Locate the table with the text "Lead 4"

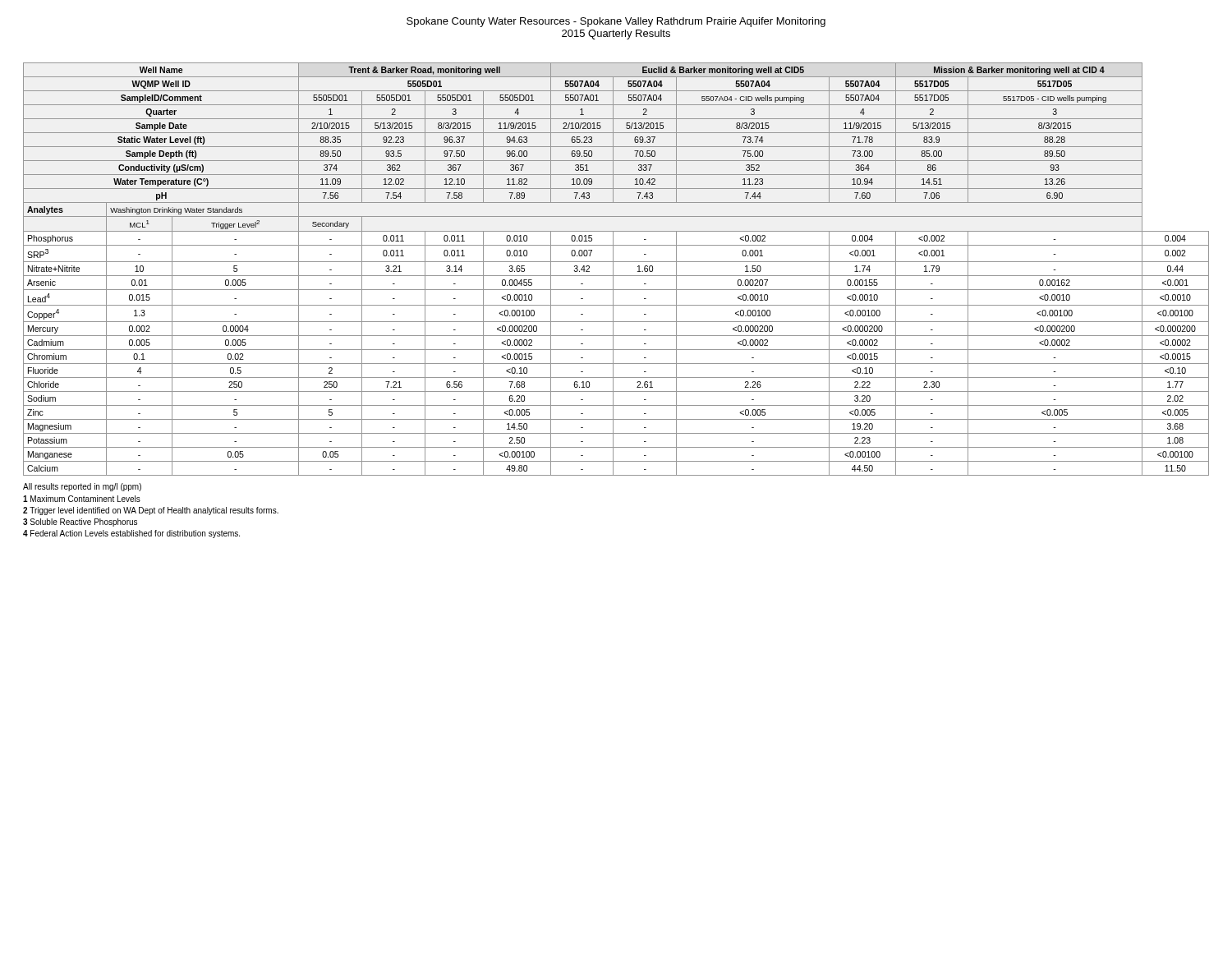(616, 269)
